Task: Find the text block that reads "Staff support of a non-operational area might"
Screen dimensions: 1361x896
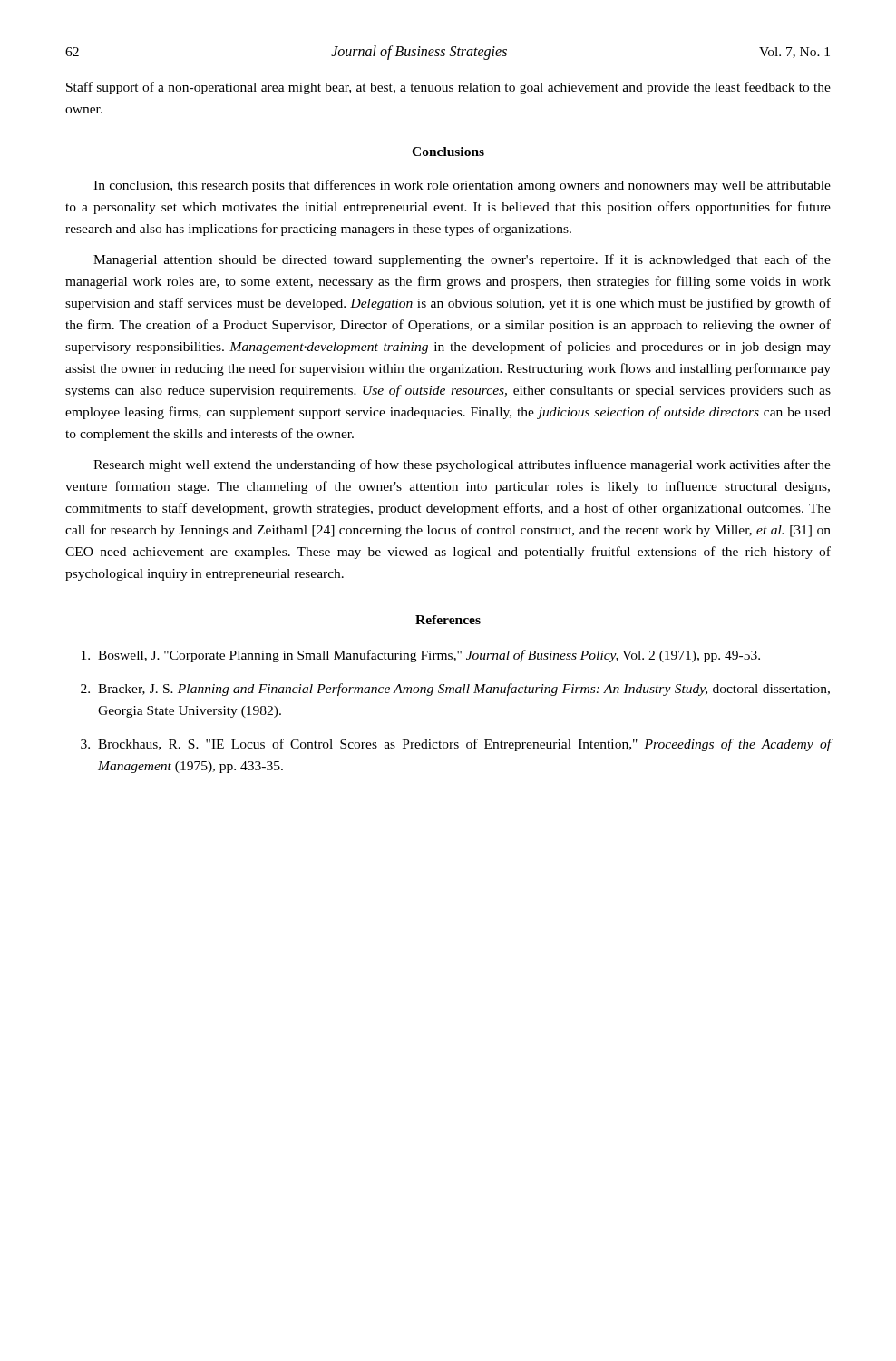Action: point(448,98)
